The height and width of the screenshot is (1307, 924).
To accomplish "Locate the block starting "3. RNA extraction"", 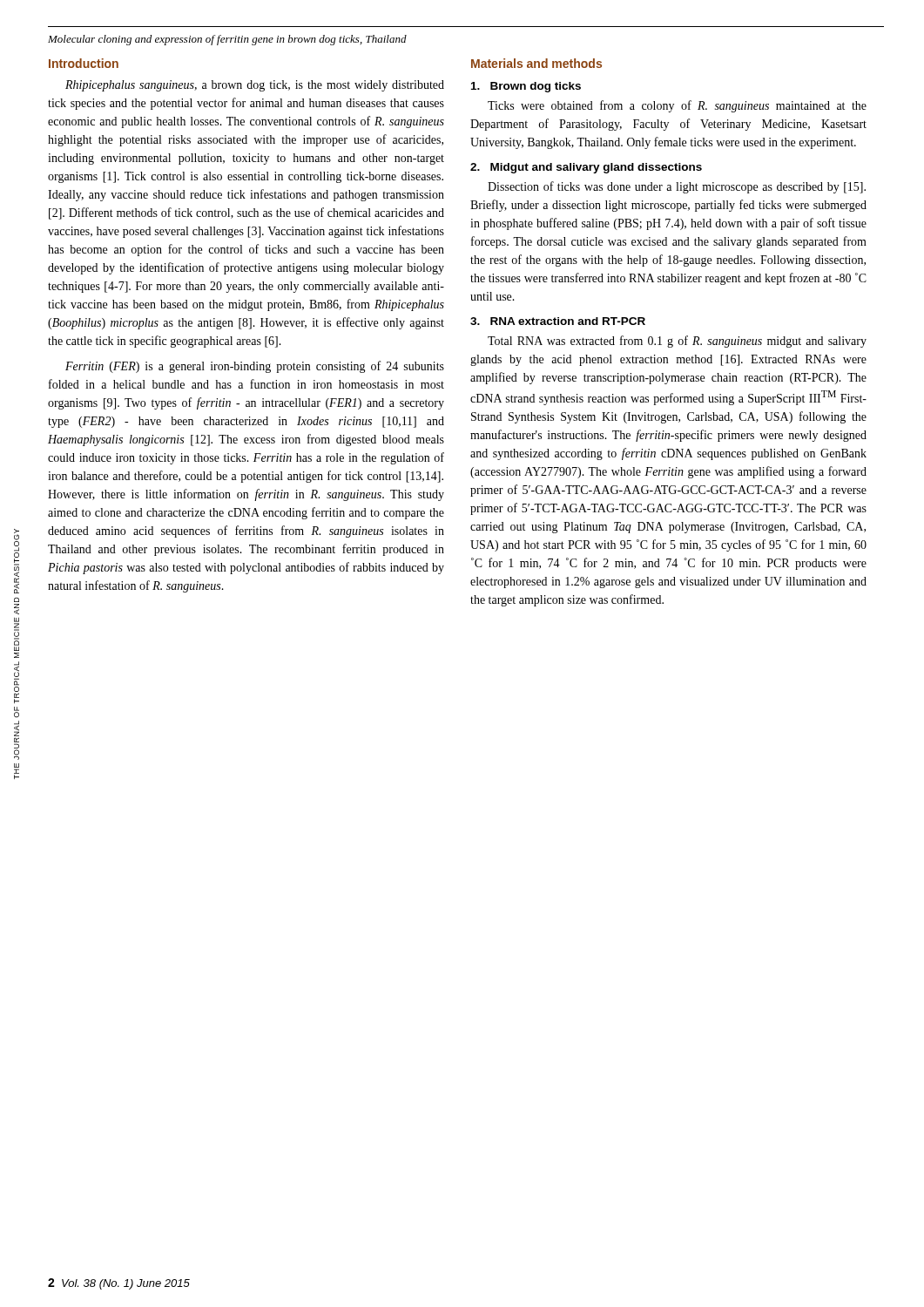I will pos(558,321).
